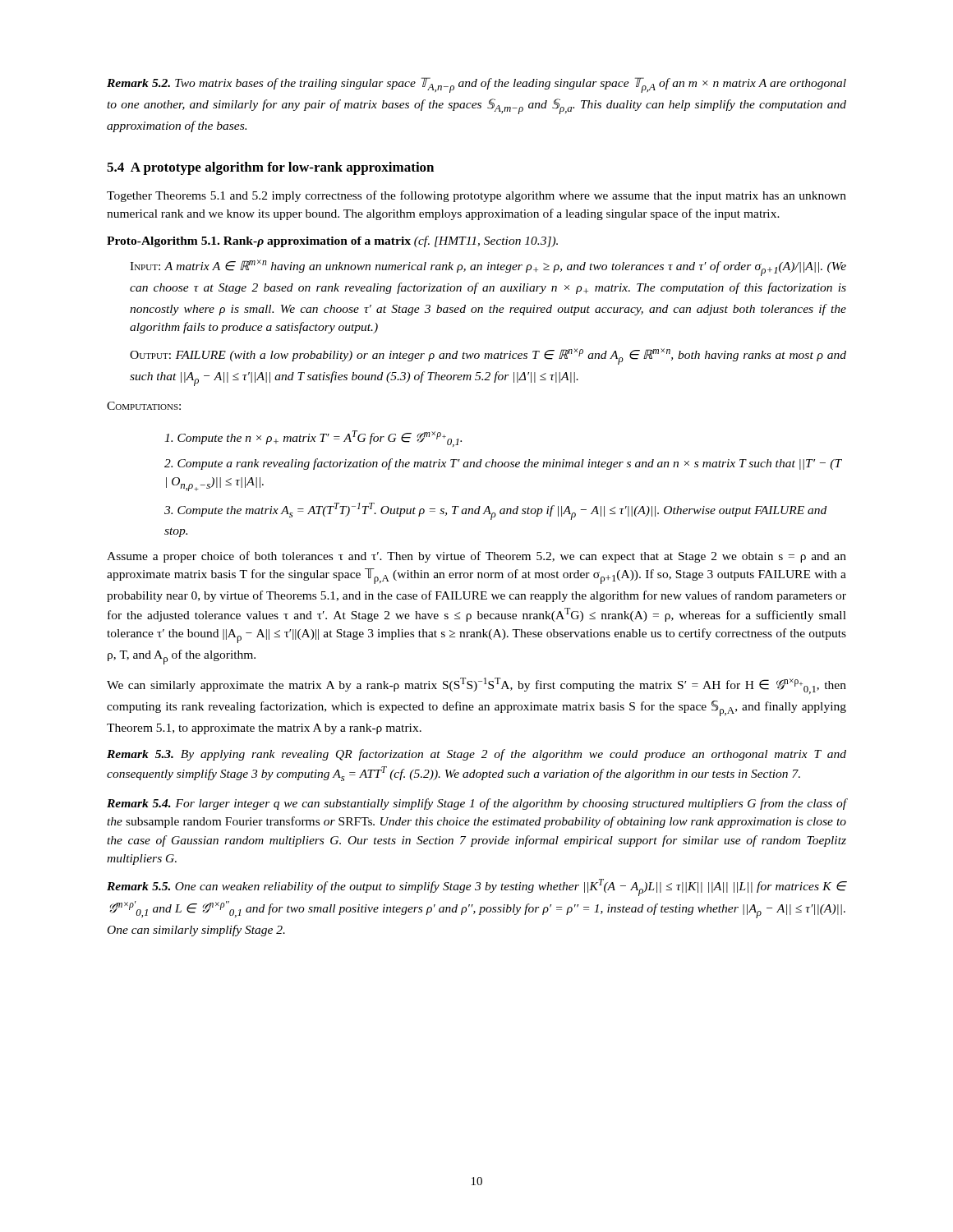The image size is (953, 1232).
Task: Select the text block starting "Remark 5.4. For larger integer"
Action: coord(476,830)
